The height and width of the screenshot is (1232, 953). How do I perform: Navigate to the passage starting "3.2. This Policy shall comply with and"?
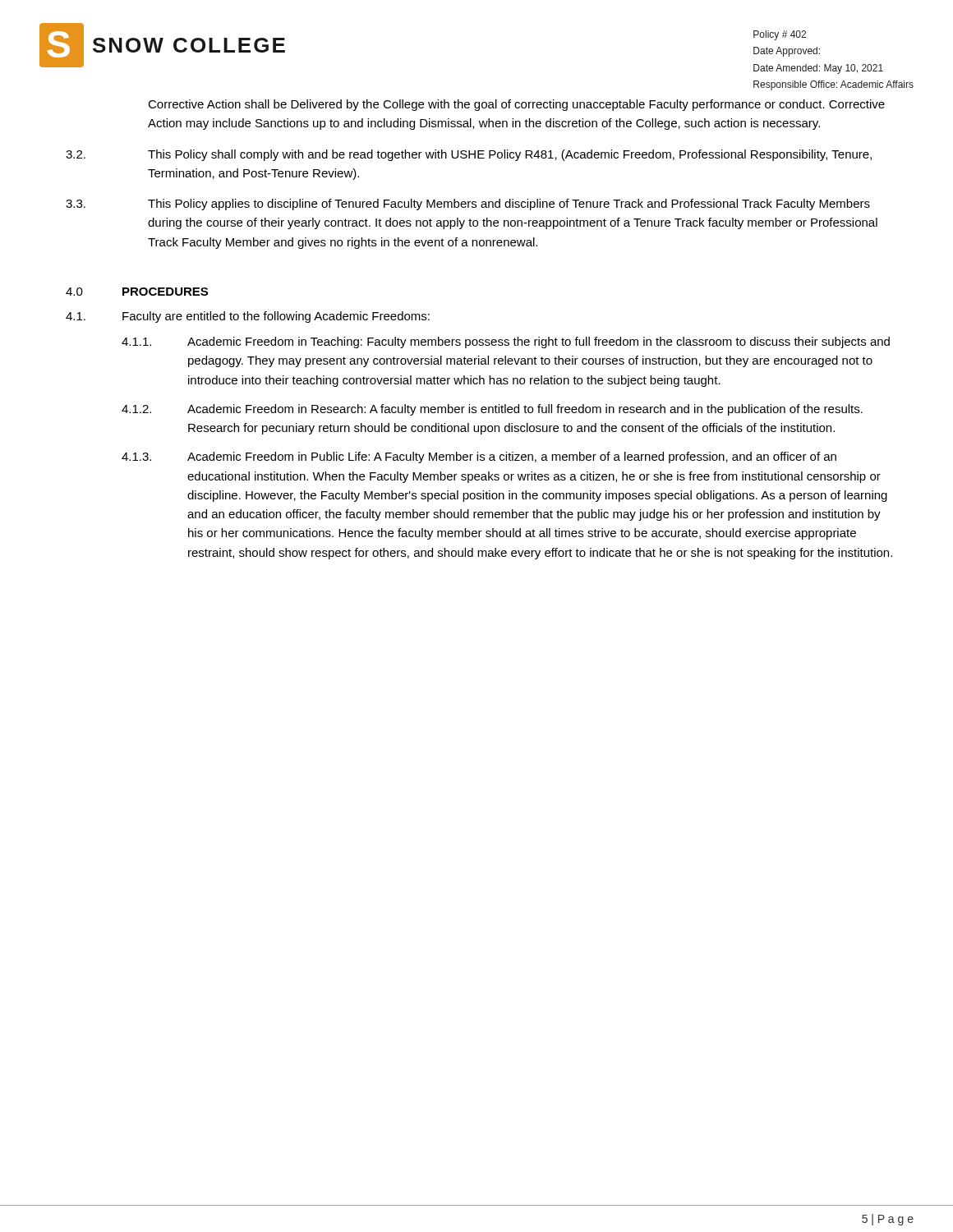coord(481,163)
